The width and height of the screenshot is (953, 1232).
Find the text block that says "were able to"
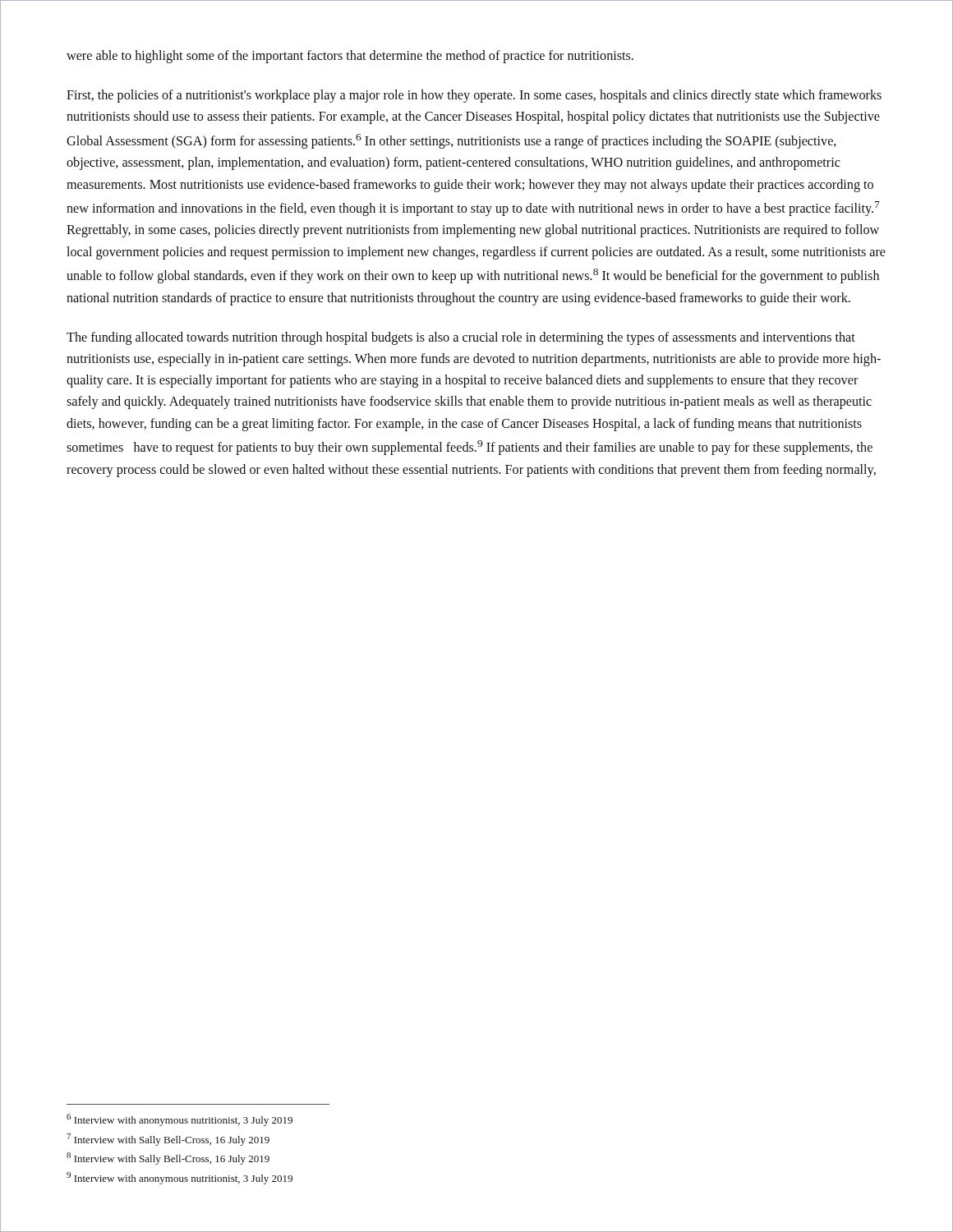(x=350, y=56)
